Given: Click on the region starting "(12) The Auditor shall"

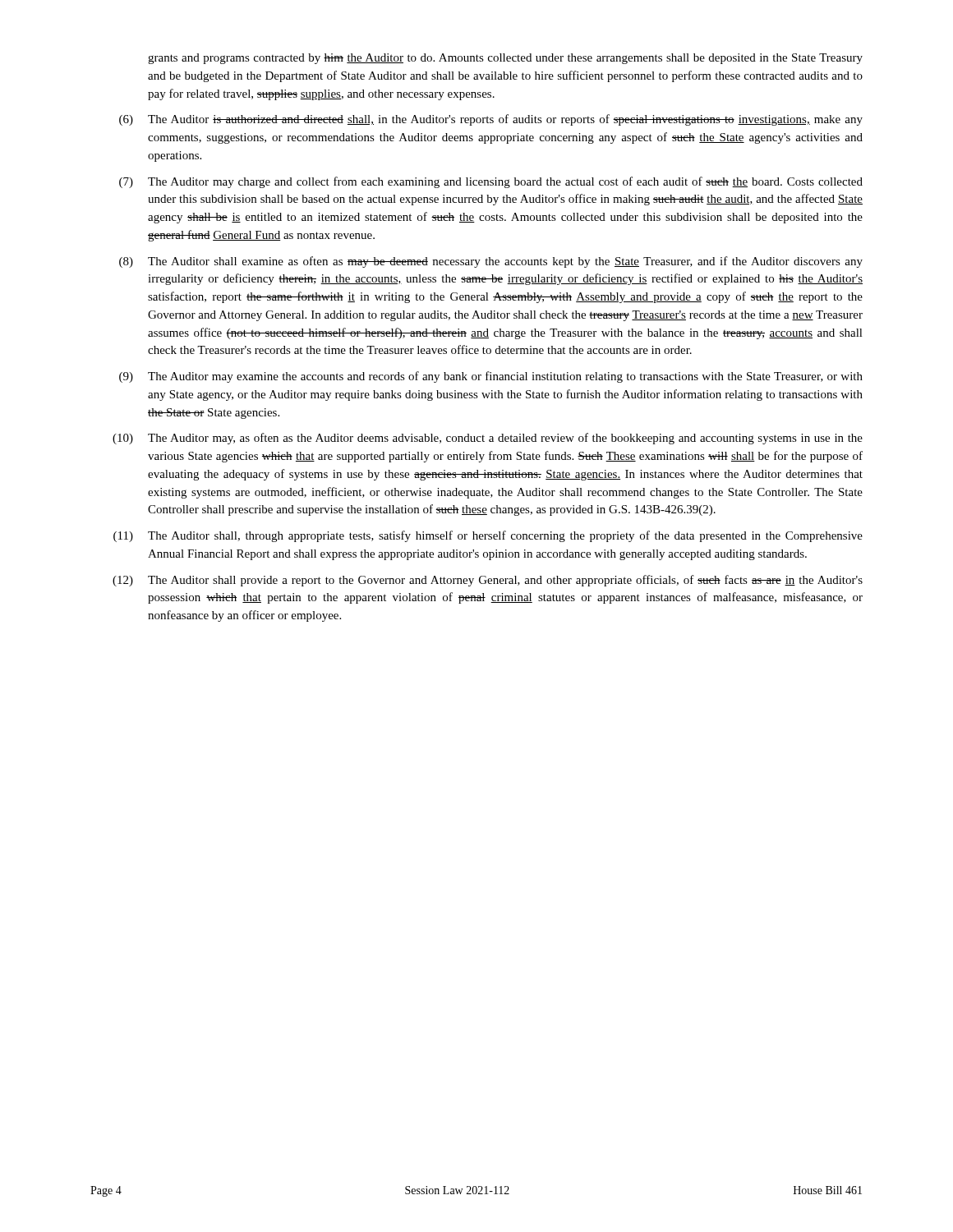Looking at the screenshot, I should click(476, 598).
